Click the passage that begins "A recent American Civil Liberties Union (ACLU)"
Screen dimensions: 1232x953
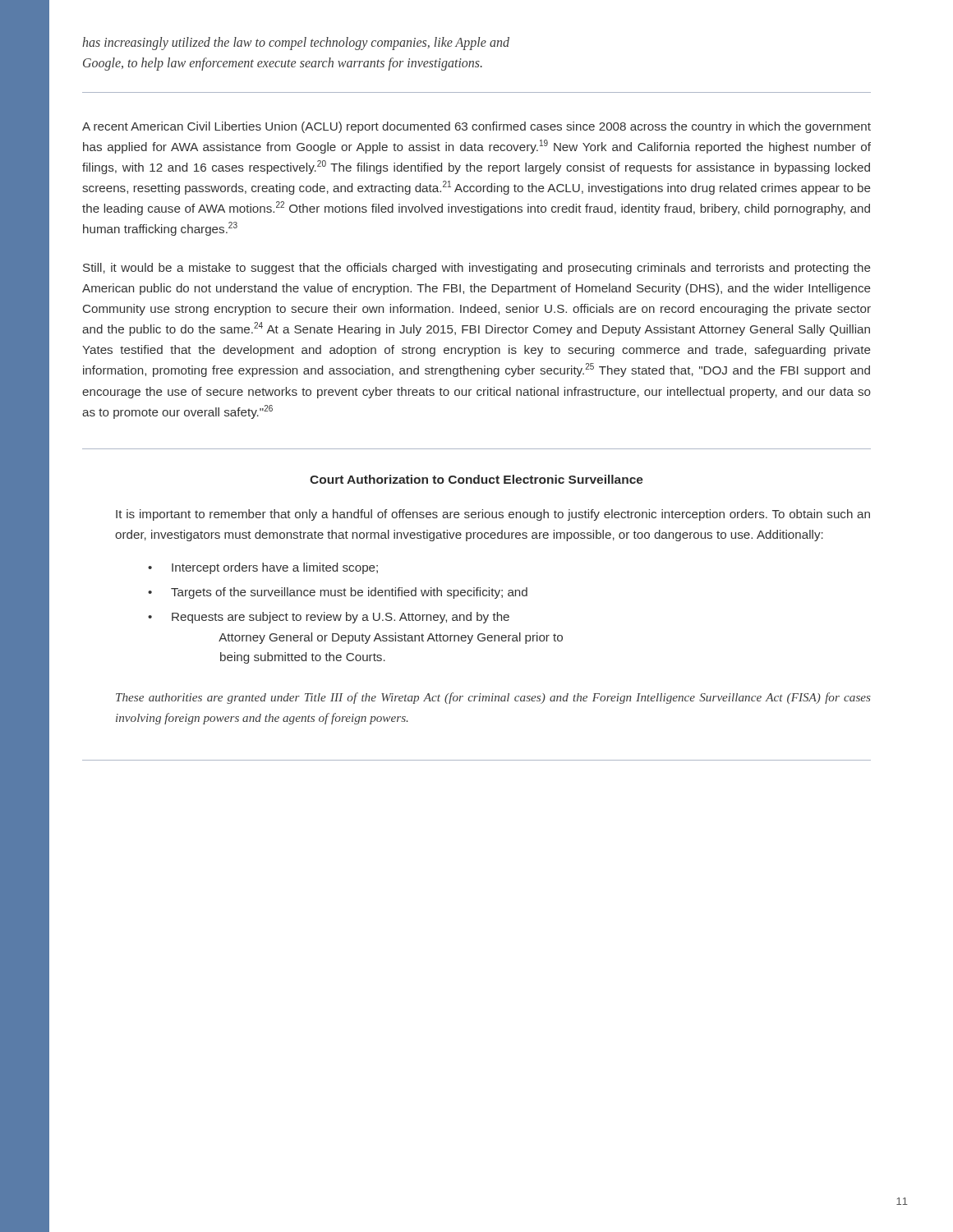[x=476, y=177]
